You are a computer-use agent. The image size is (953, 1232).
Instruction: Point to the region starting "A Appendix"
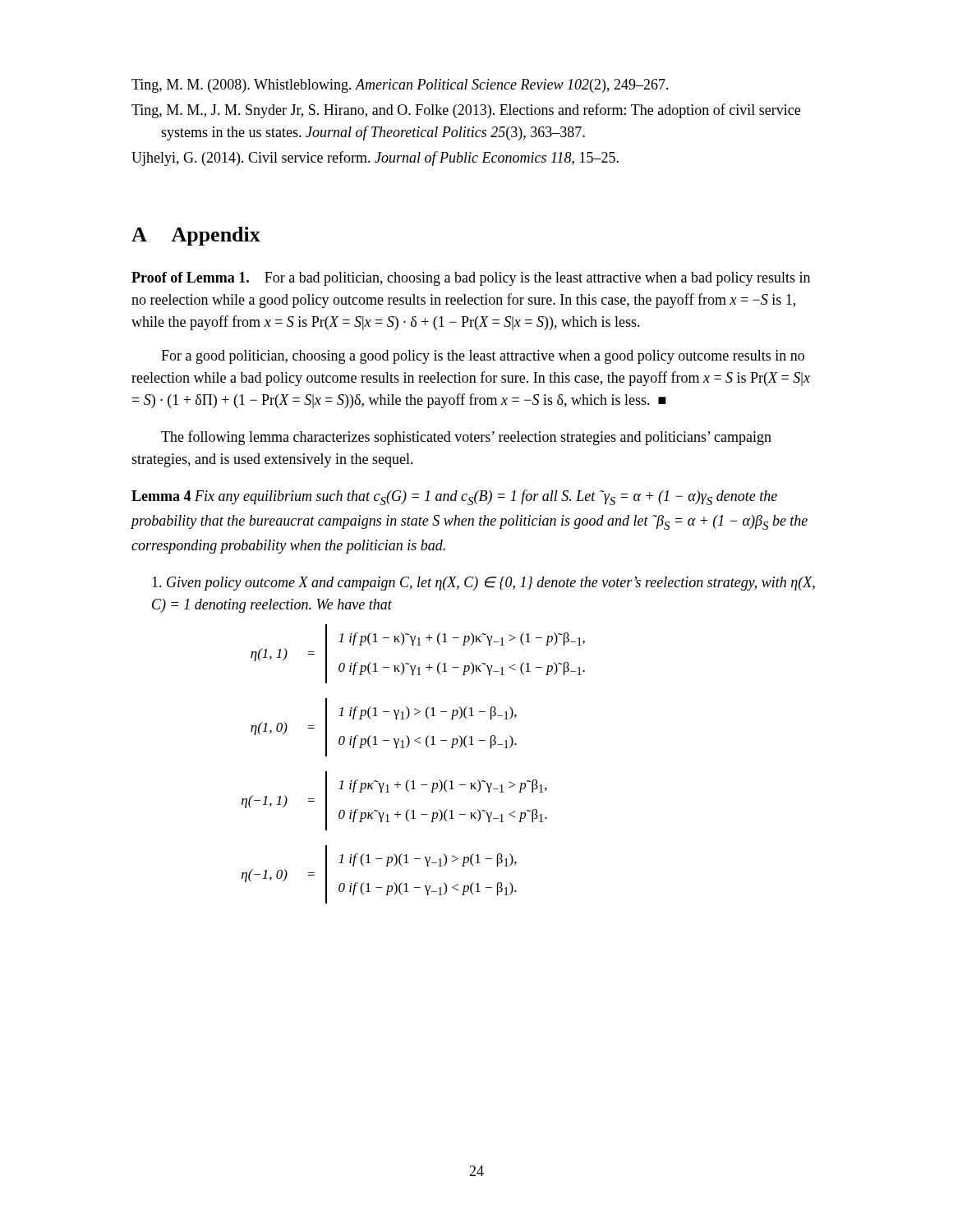coord(196,235)
